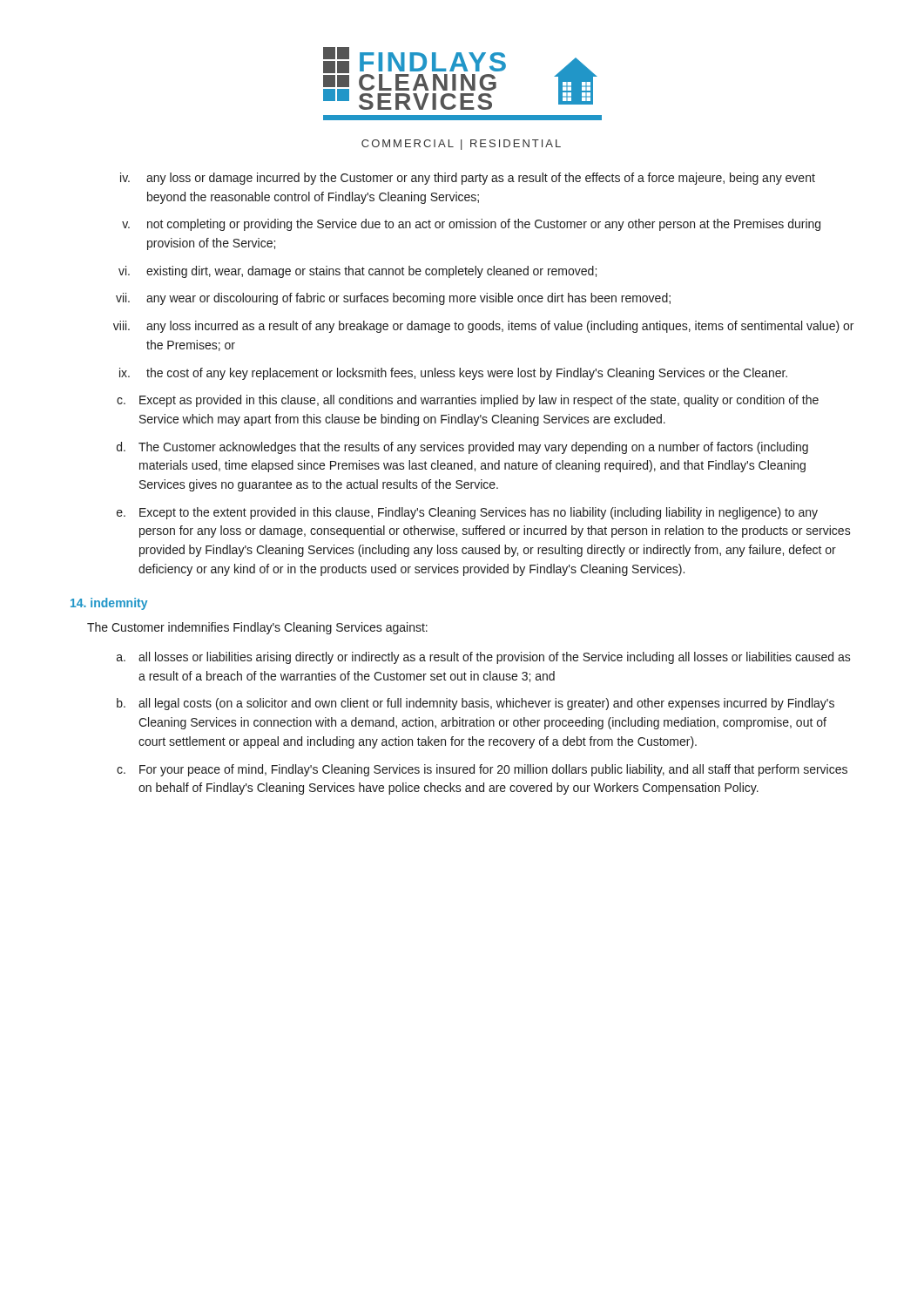Navigate to the text starting "vii. any wear or discolouring of fabric or"
Screen dimensions: 1307x924
(x=462, y=299)
